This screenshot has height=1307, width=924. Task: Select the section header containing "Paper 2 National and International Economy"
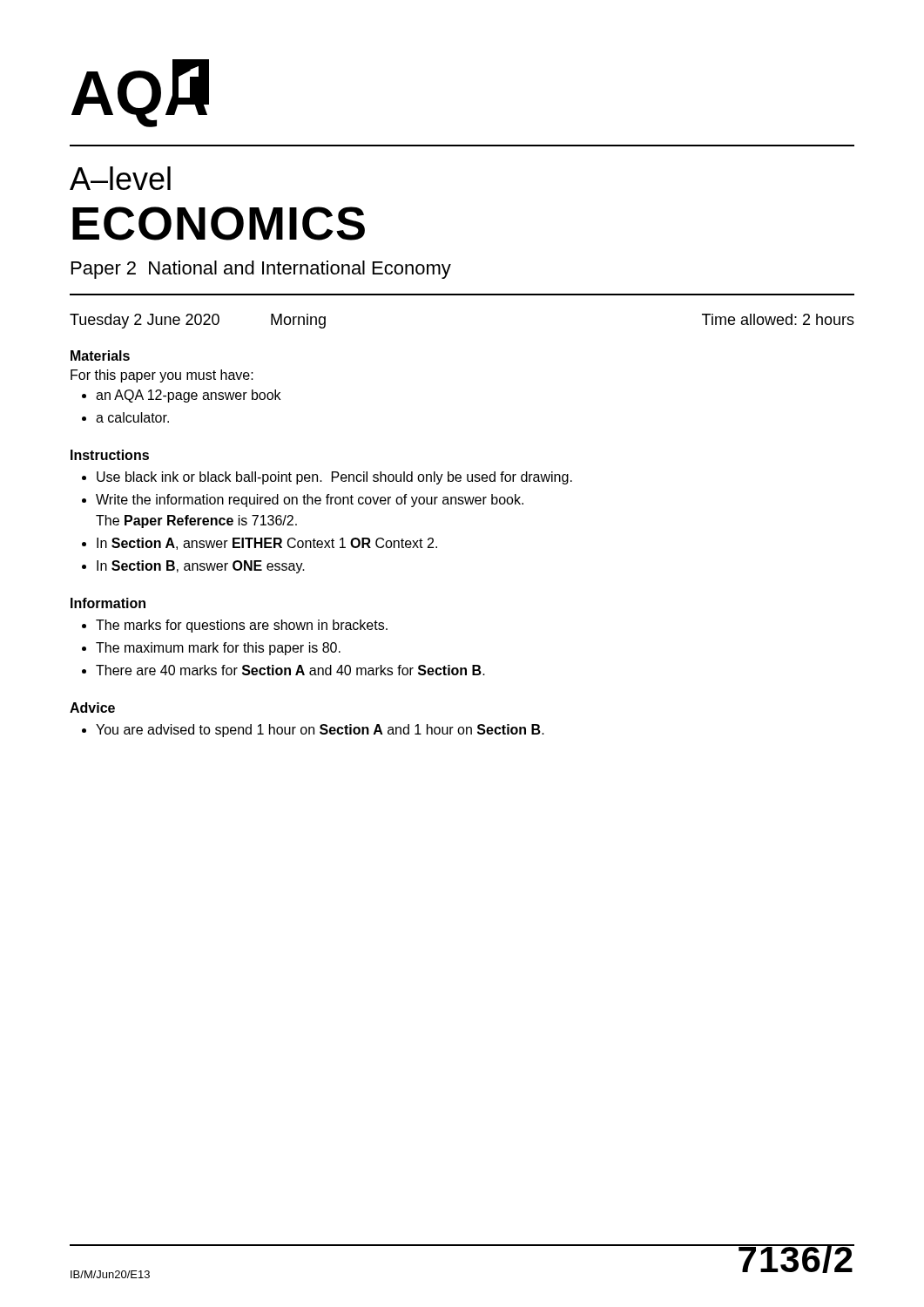[x=260, y=268]
